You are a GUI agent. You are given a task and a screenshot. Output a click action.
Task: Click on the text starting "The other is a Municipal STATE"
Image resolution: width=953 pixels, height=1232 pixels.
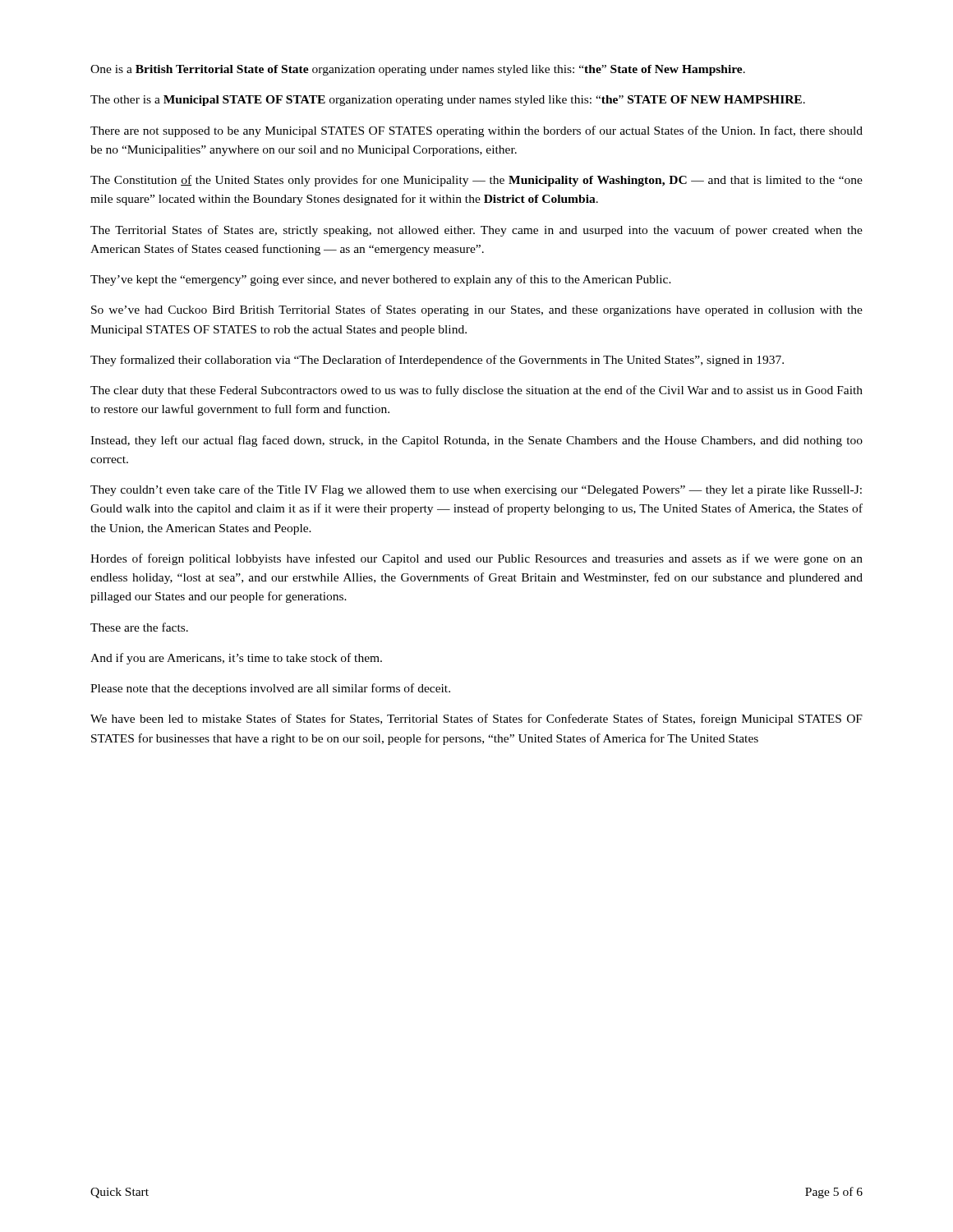448,99
